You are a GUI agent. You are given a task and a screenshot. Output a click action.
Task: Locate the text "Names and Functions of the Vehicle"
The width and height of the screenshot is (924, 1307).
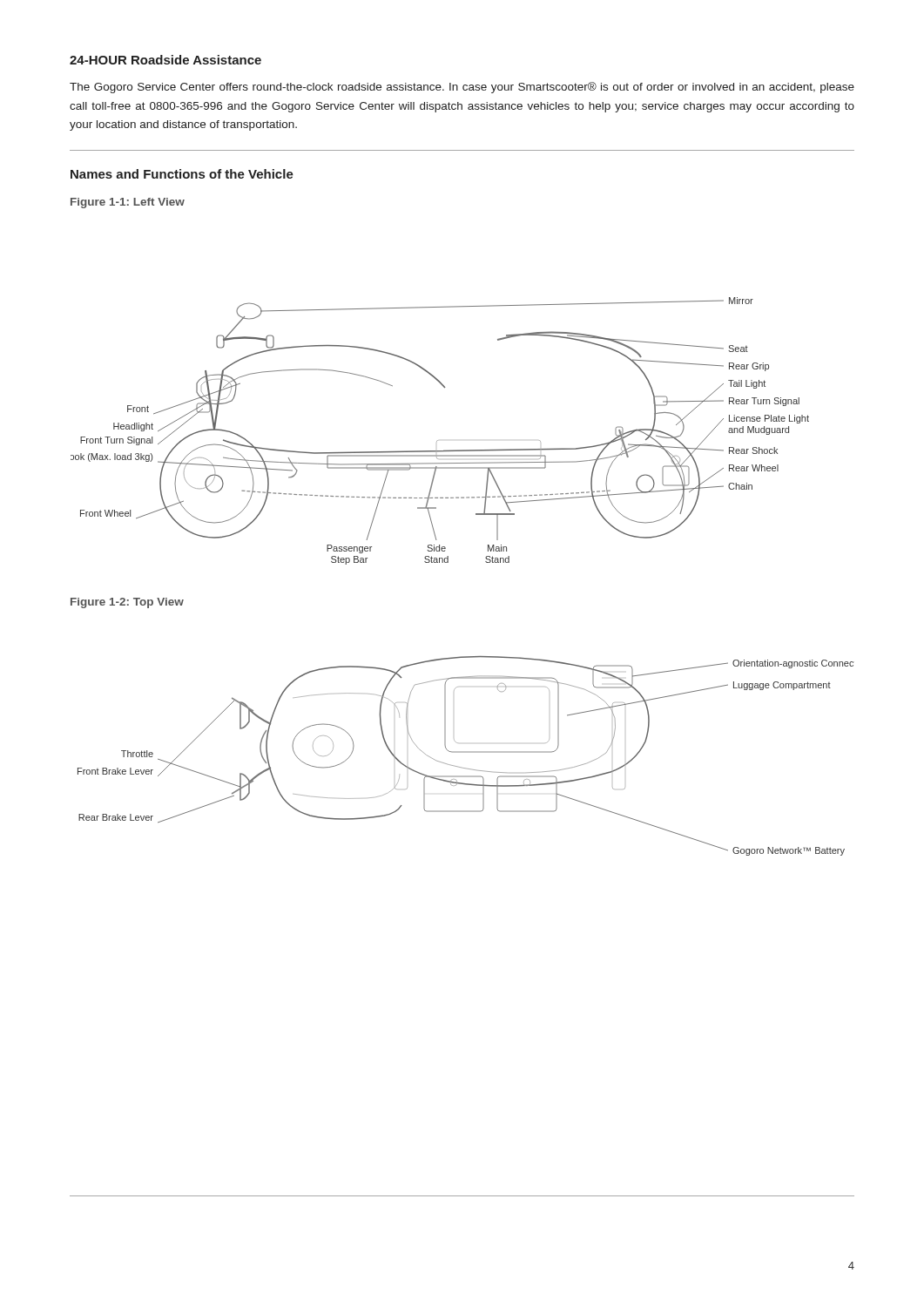181,174
